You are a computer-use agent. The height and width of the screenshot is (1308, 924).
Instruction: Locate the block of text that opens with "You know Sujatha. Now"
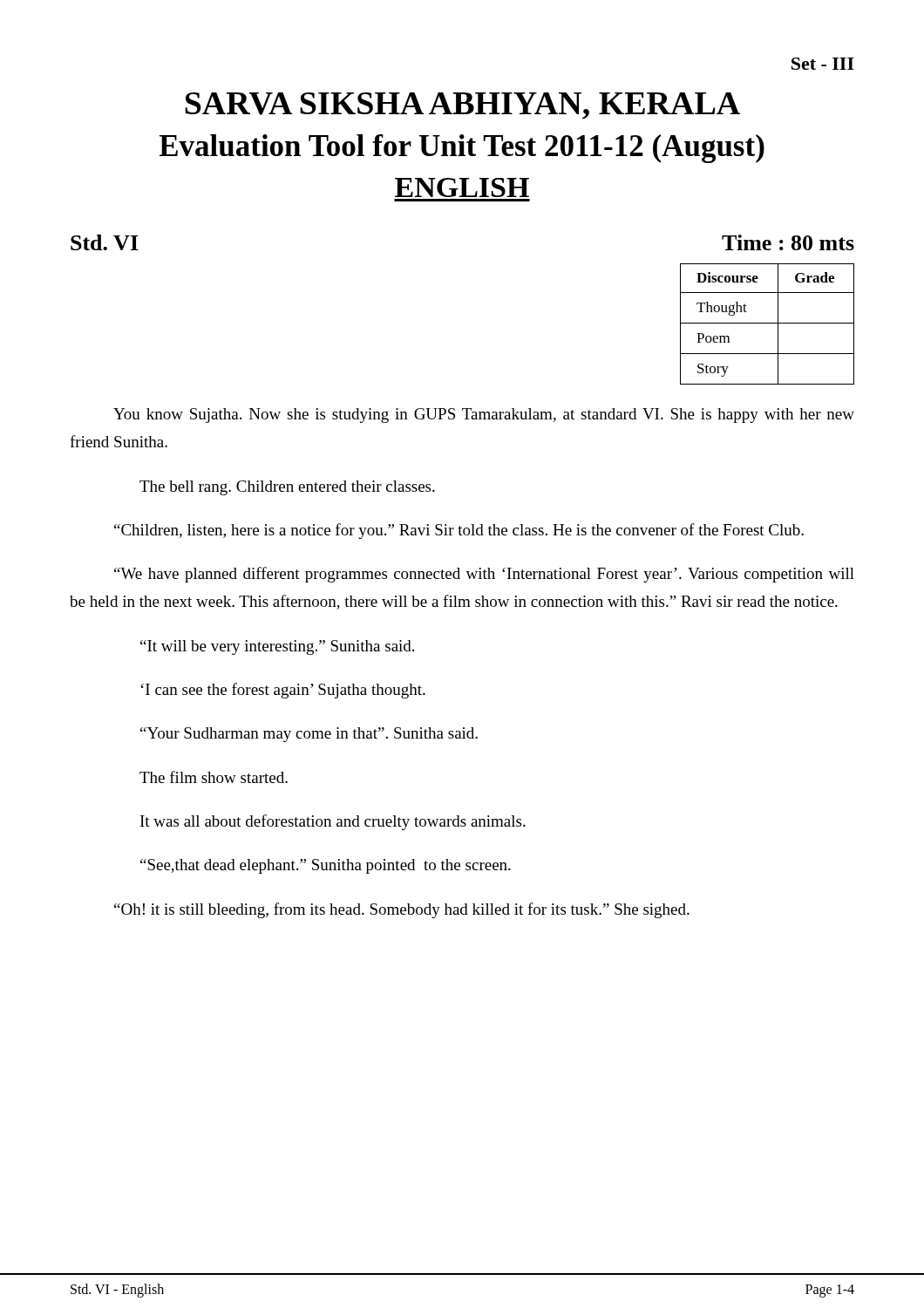(462, 428)
